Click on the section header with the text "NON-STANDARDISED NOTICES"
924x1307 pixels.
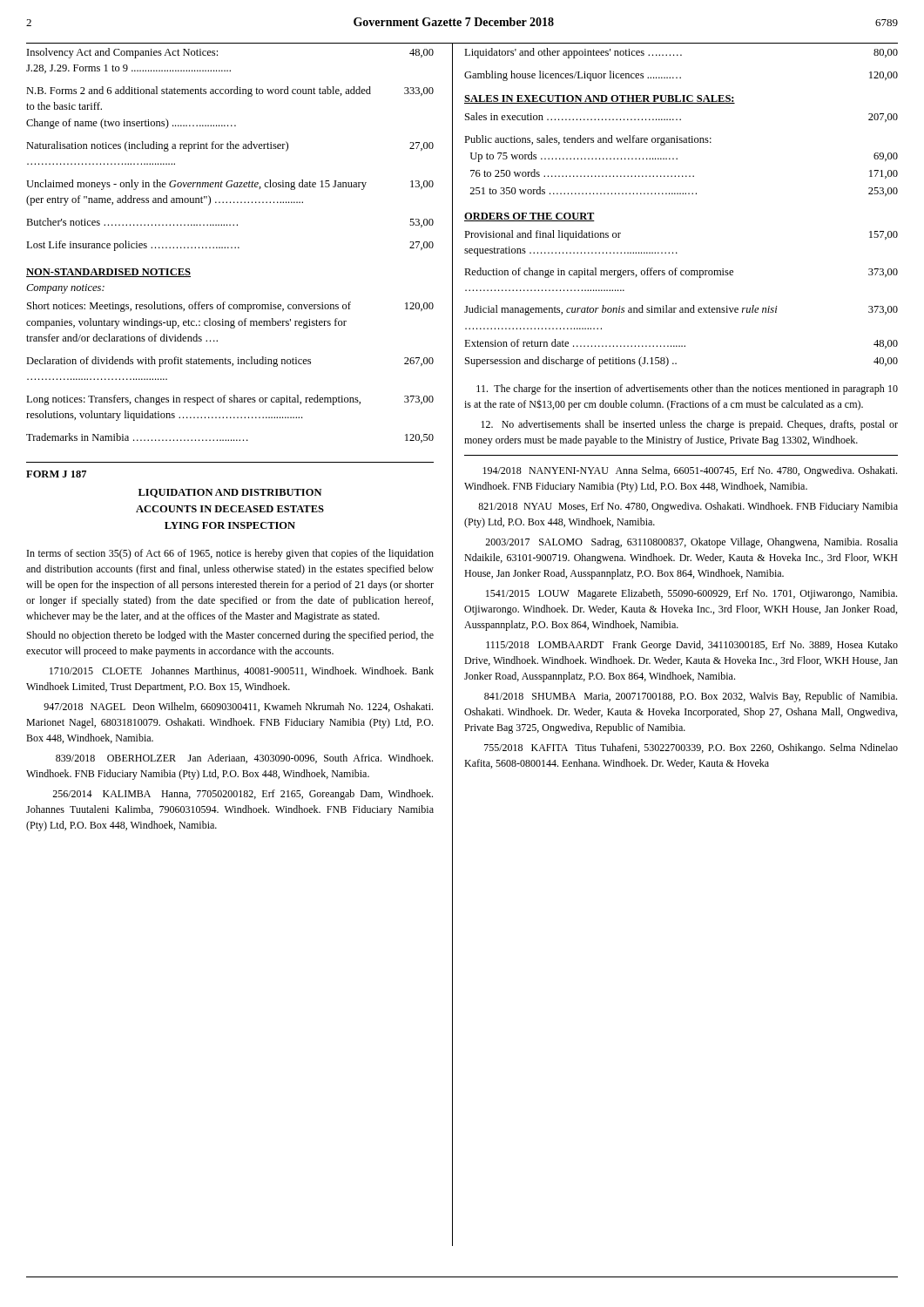(108, 272)
